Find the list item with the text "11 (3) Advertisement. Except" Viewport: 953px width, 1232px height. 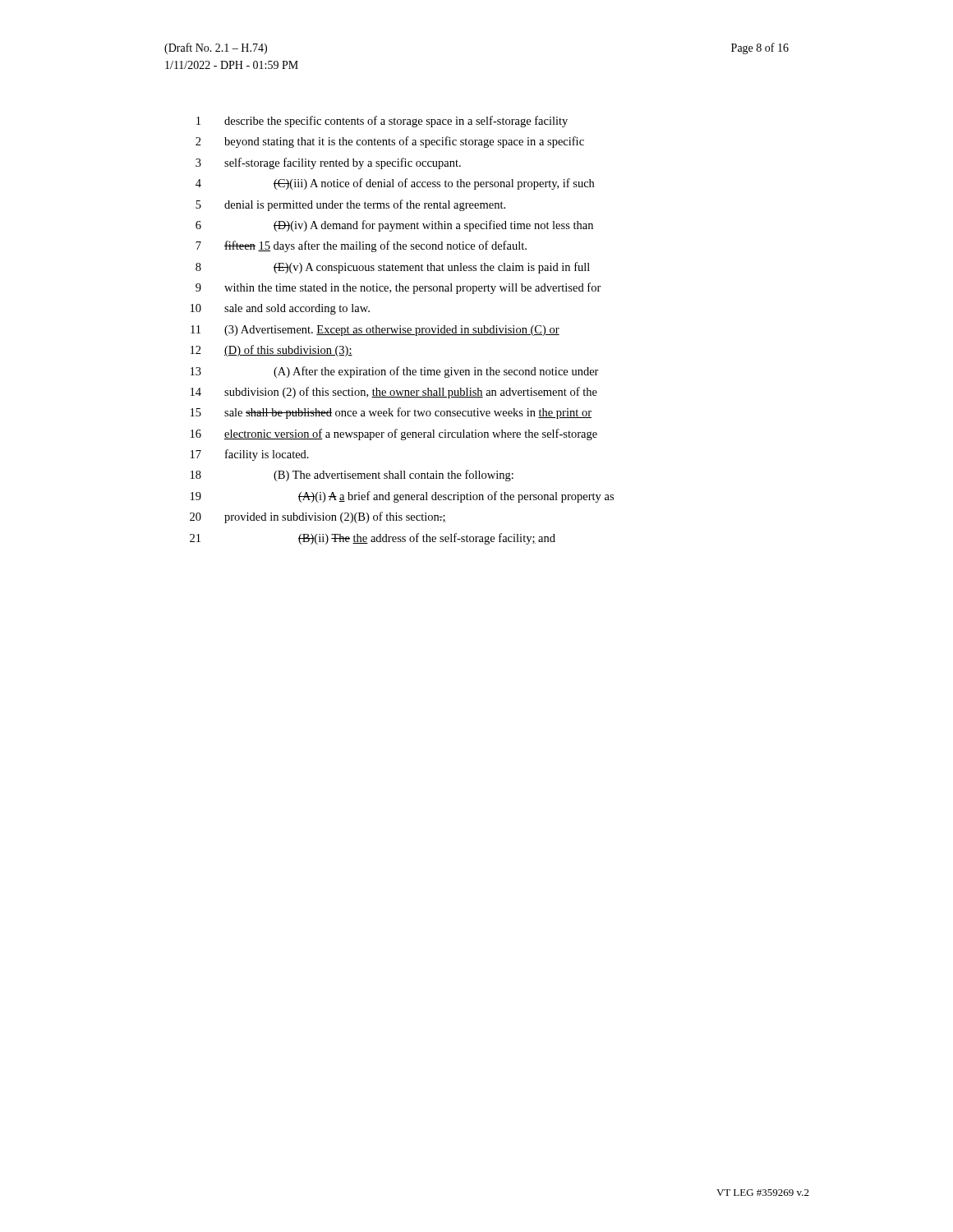click(x=487, y=330)
